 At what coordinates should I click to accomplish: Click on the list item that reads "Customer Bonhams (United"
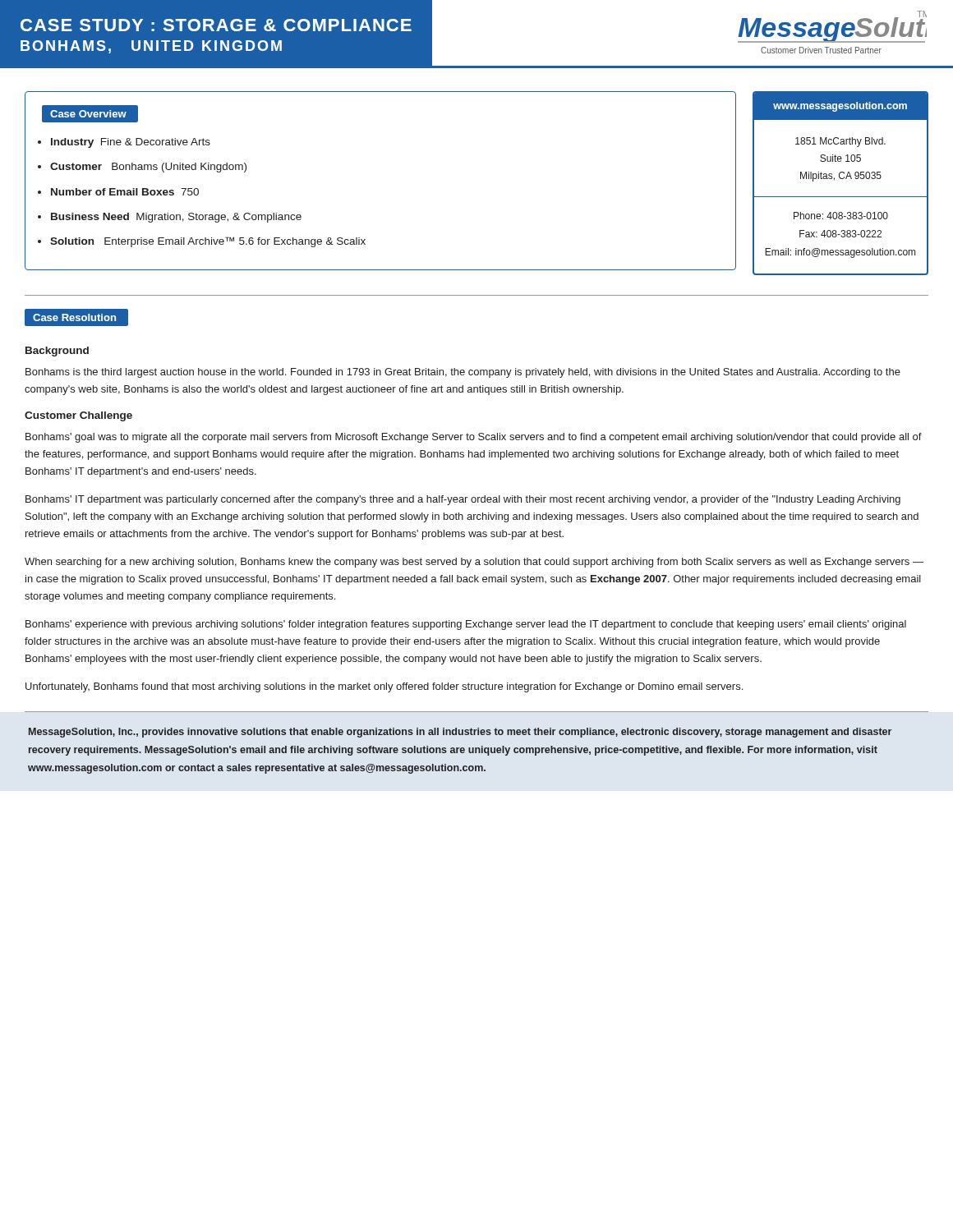(149, 167)
